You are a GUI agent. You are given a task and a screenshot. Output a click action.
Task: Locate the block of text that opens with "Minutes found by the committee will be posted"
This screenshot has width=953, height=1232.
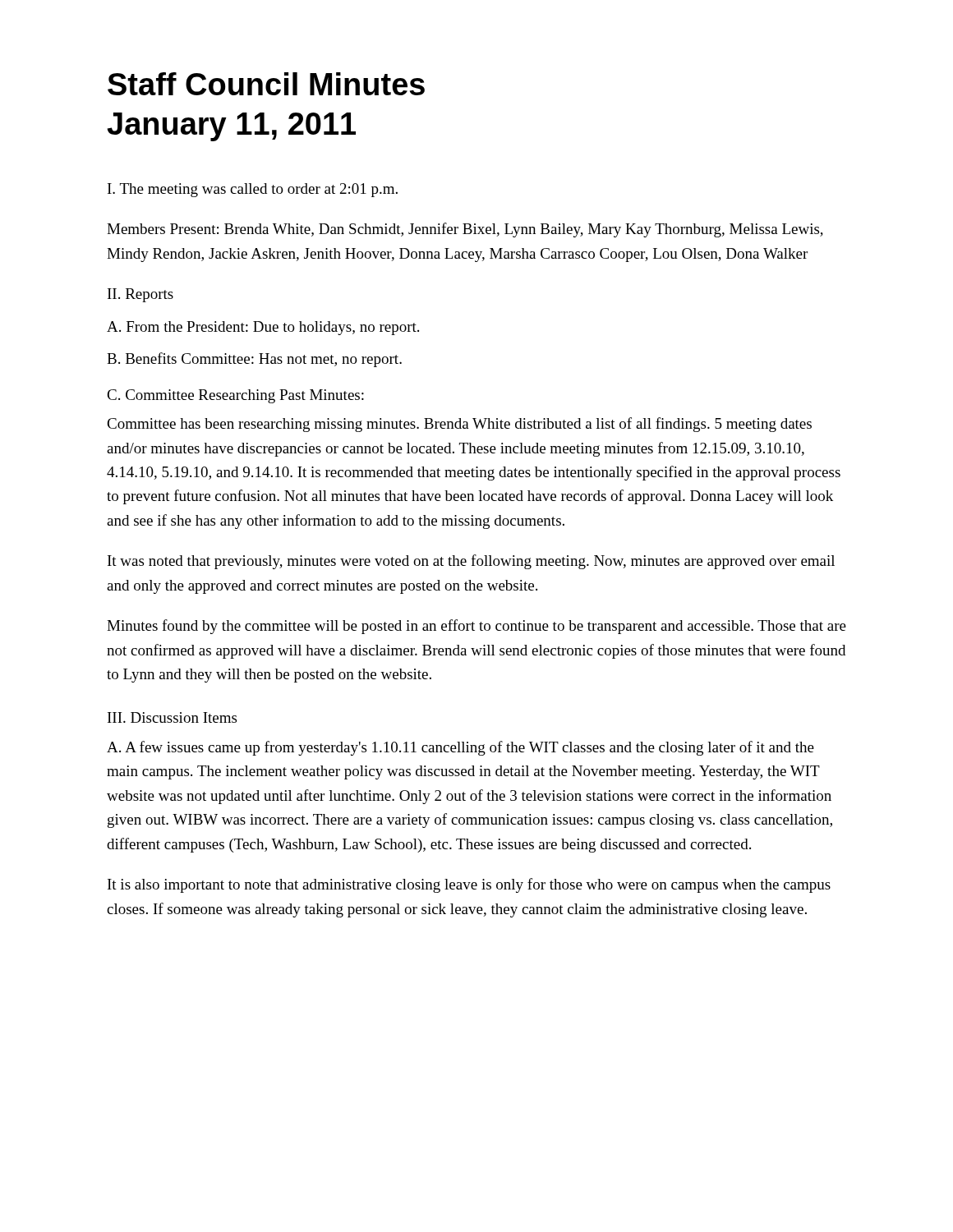pos(476,650)
